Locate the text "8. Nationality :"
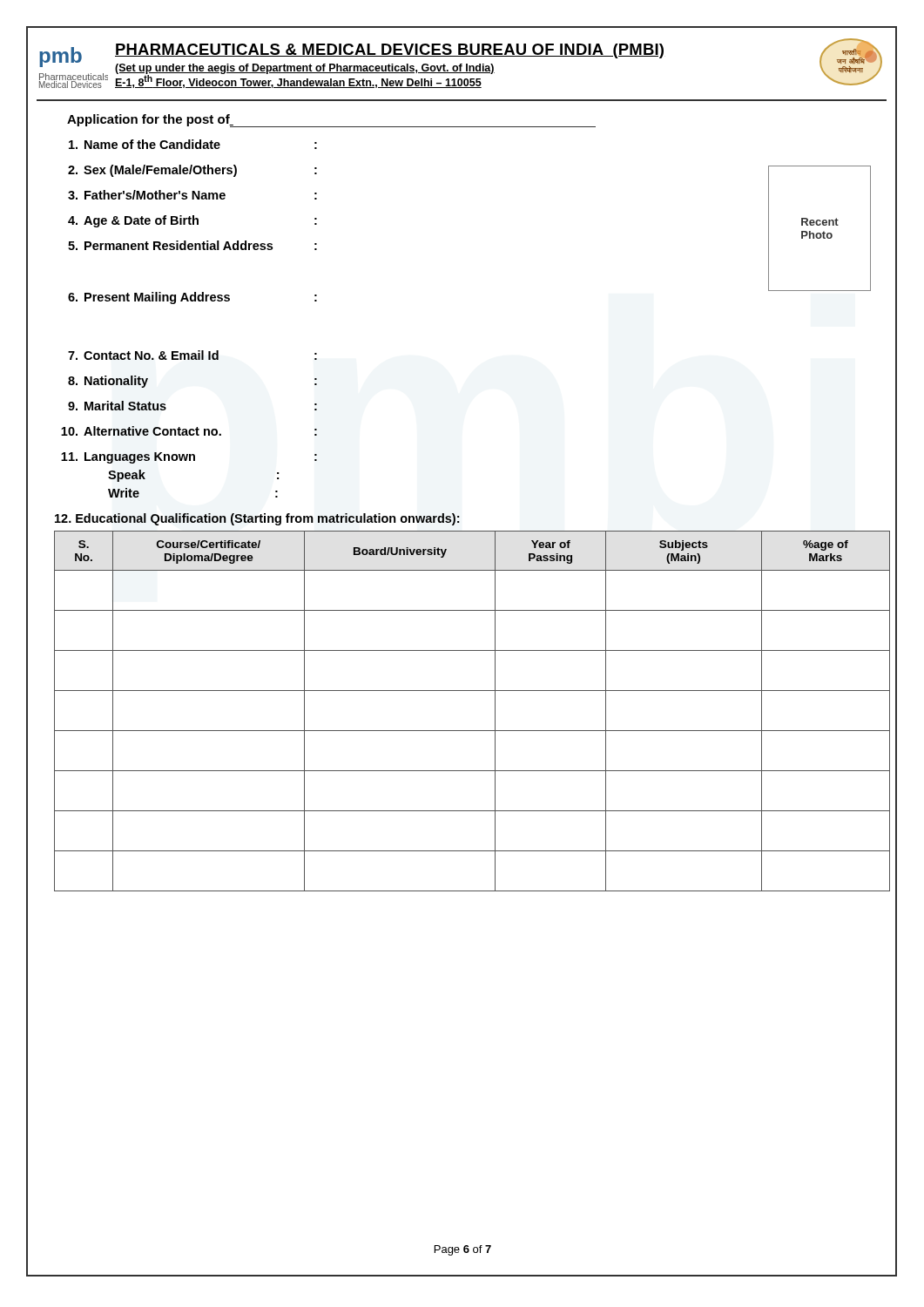Image resolution: width=924 pixels, height=1307 pixels. click(x=106, y=381)
